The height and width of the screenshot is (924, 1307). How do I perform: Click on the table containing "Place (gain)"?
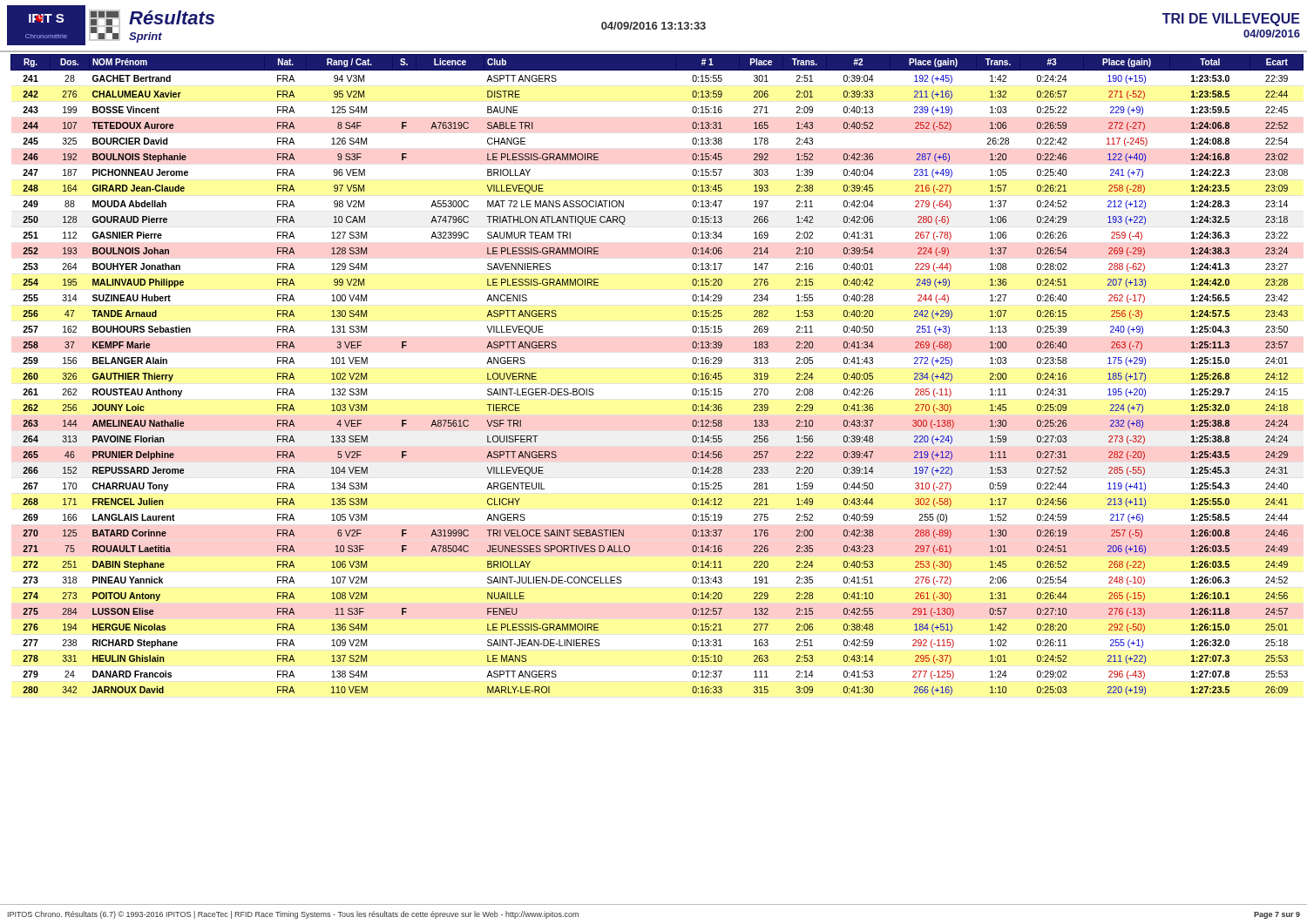654,376
